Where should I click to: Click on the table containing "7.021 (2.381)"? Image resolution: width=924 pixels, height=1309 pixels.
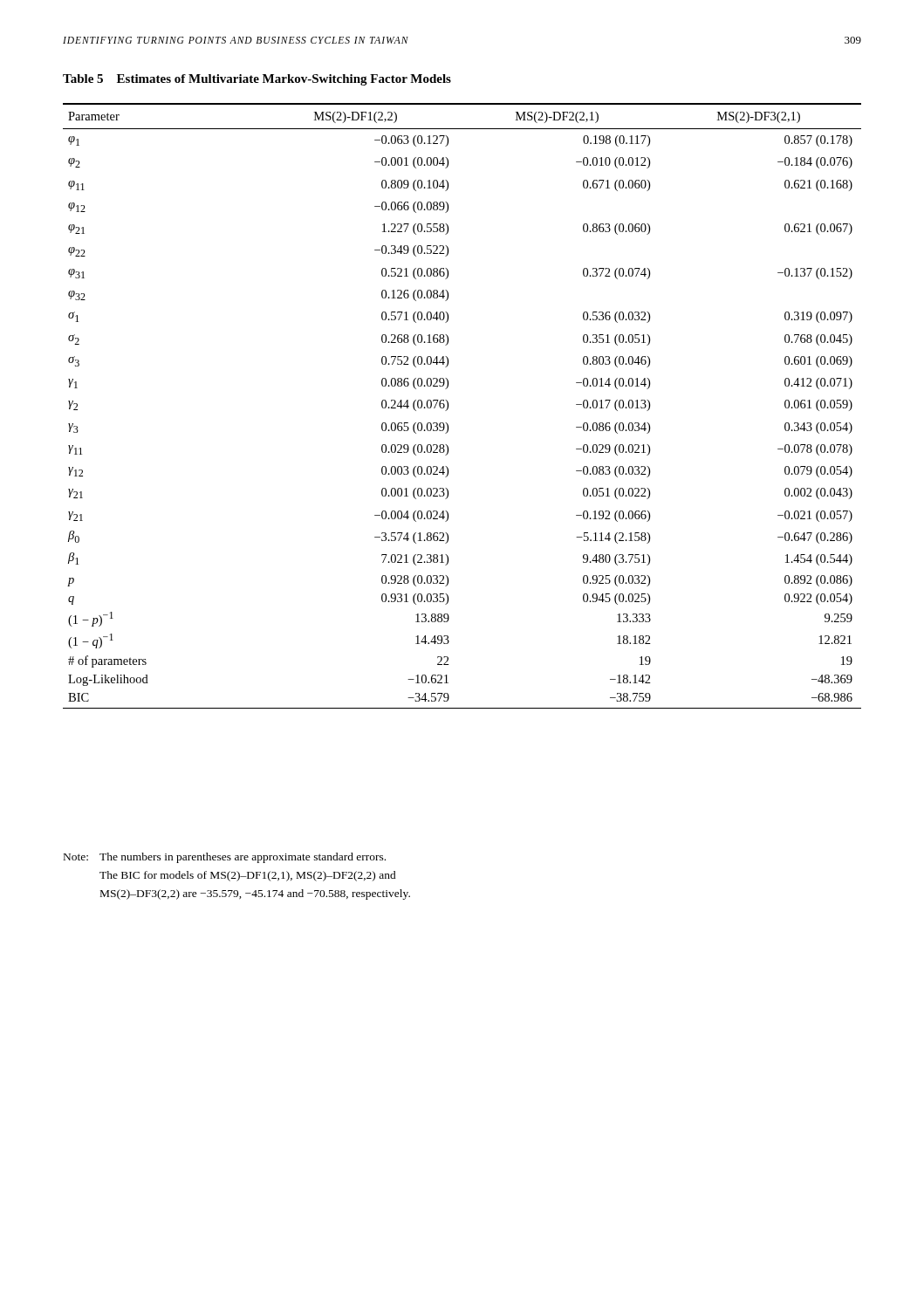tap(462, 406)
